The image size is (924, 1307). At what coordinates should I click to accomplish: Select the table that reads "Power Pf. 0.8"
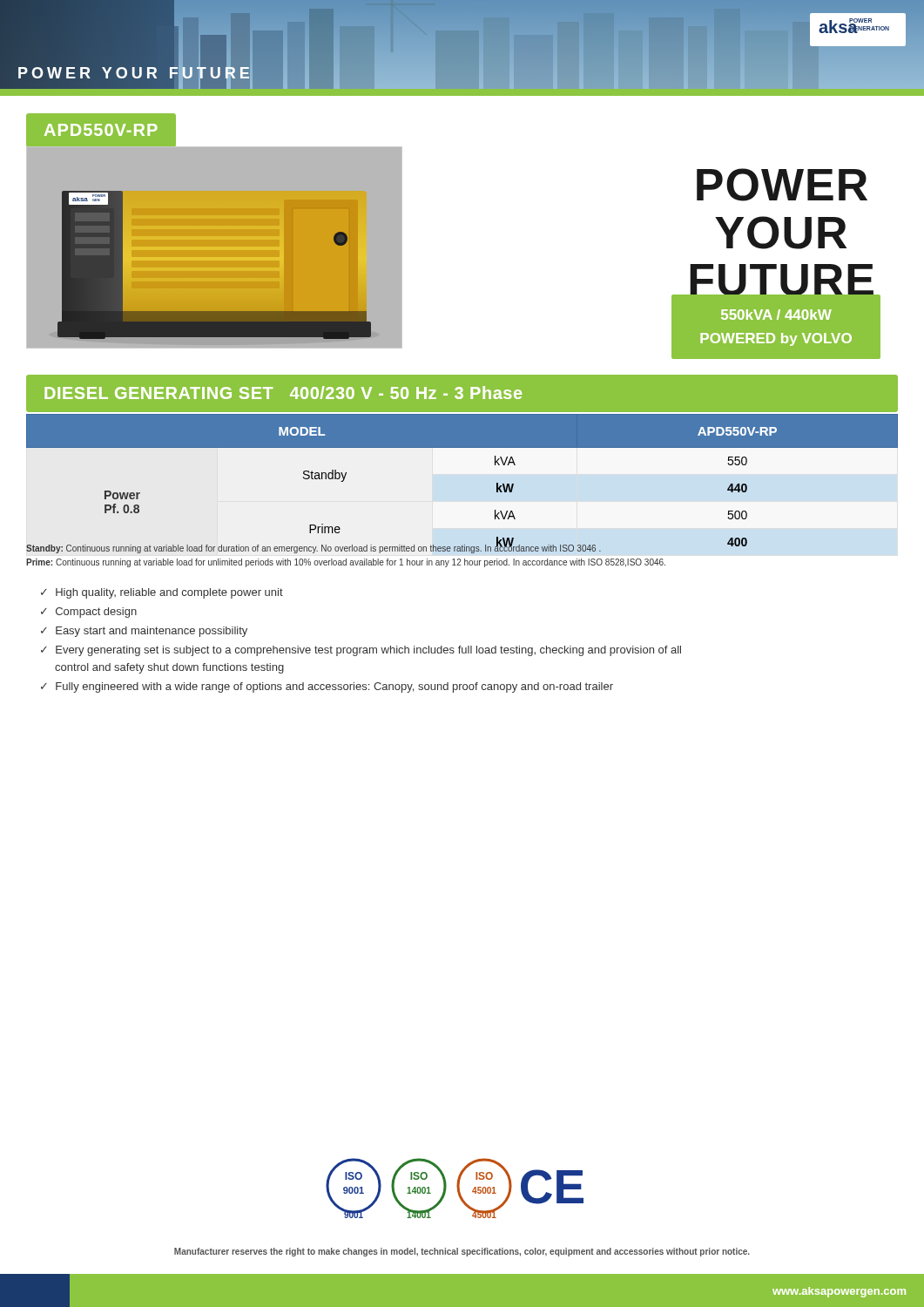click(x=462, y=485)
